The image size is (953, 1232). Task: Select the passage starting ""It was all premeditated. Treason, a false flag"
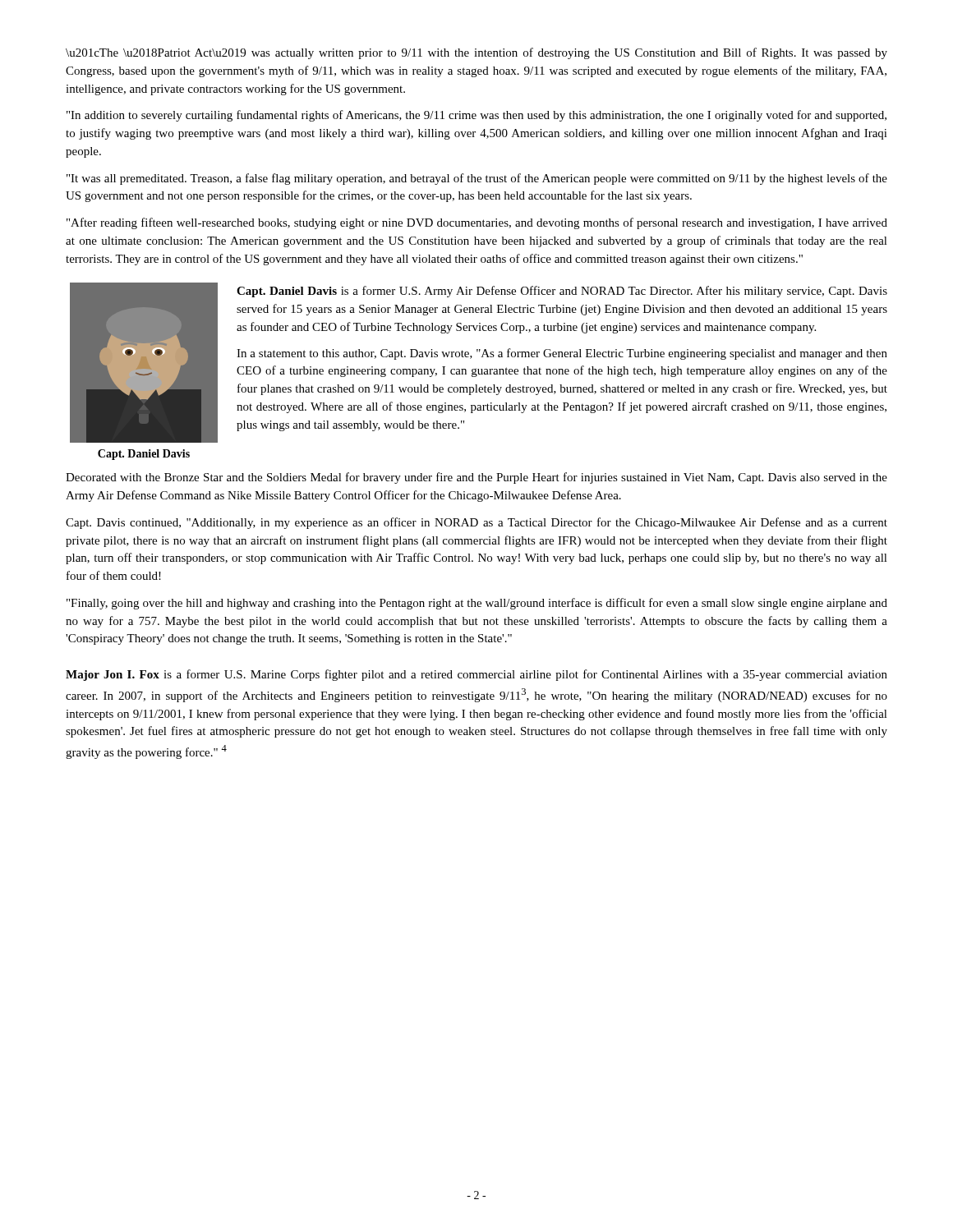pos(476,188)
